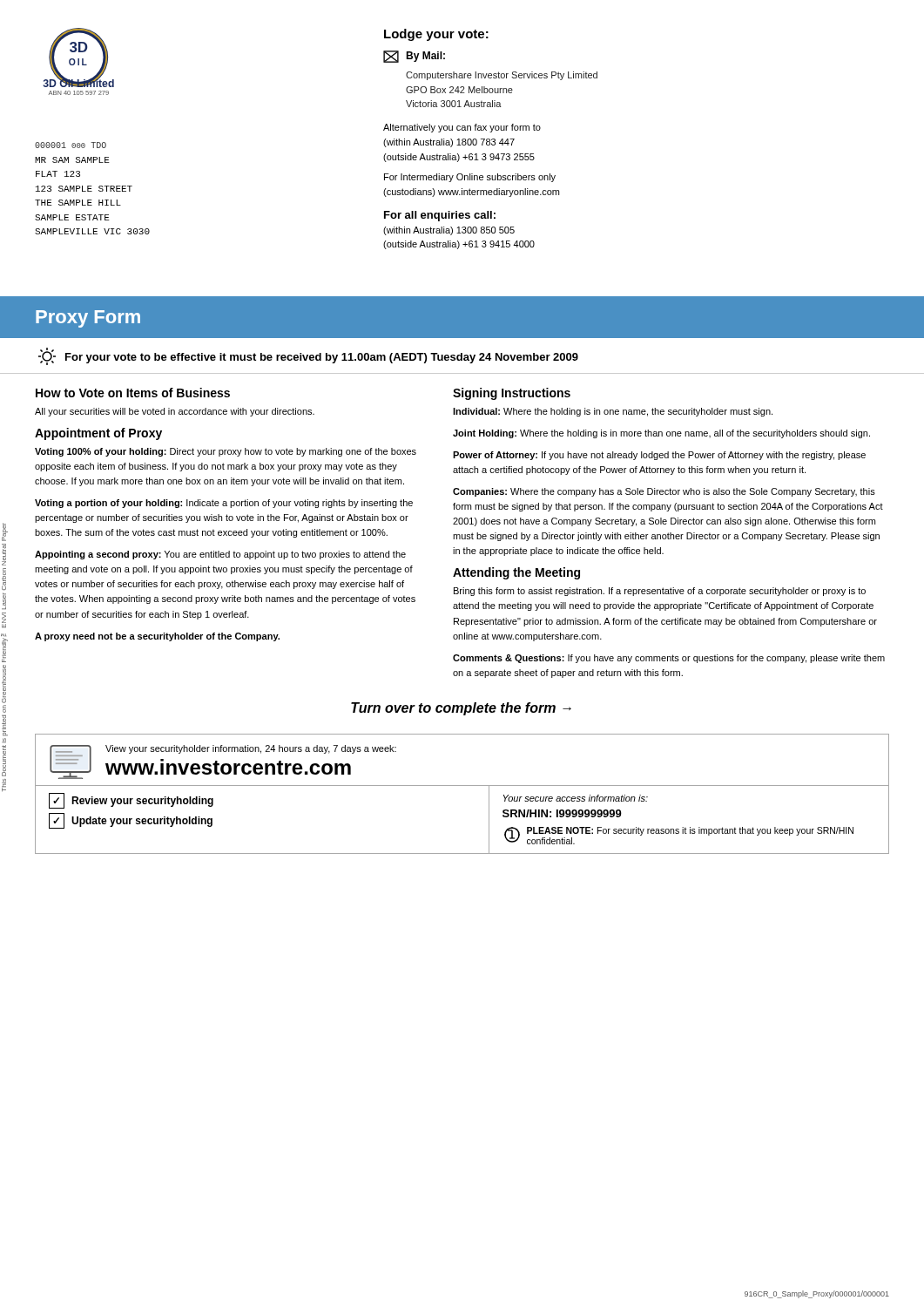Point to the passage starting "How to Vote on"
The width and height of the screenshot is (924, 1307).
click(133, 393)
